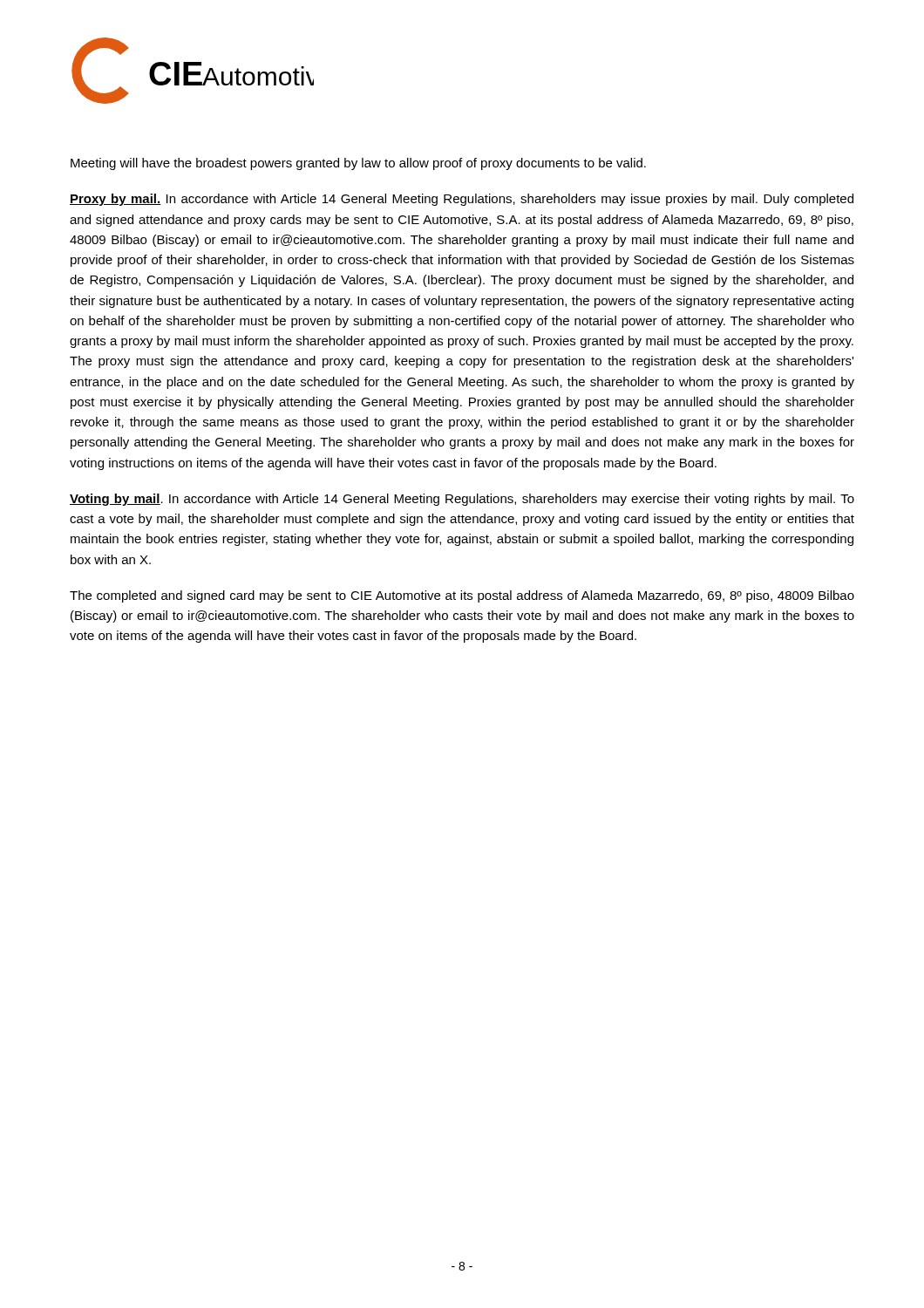Point to the passage starting "Proxy by mail. In"
This screenshot has width=924, height=1308.
[x=462, y=330]
